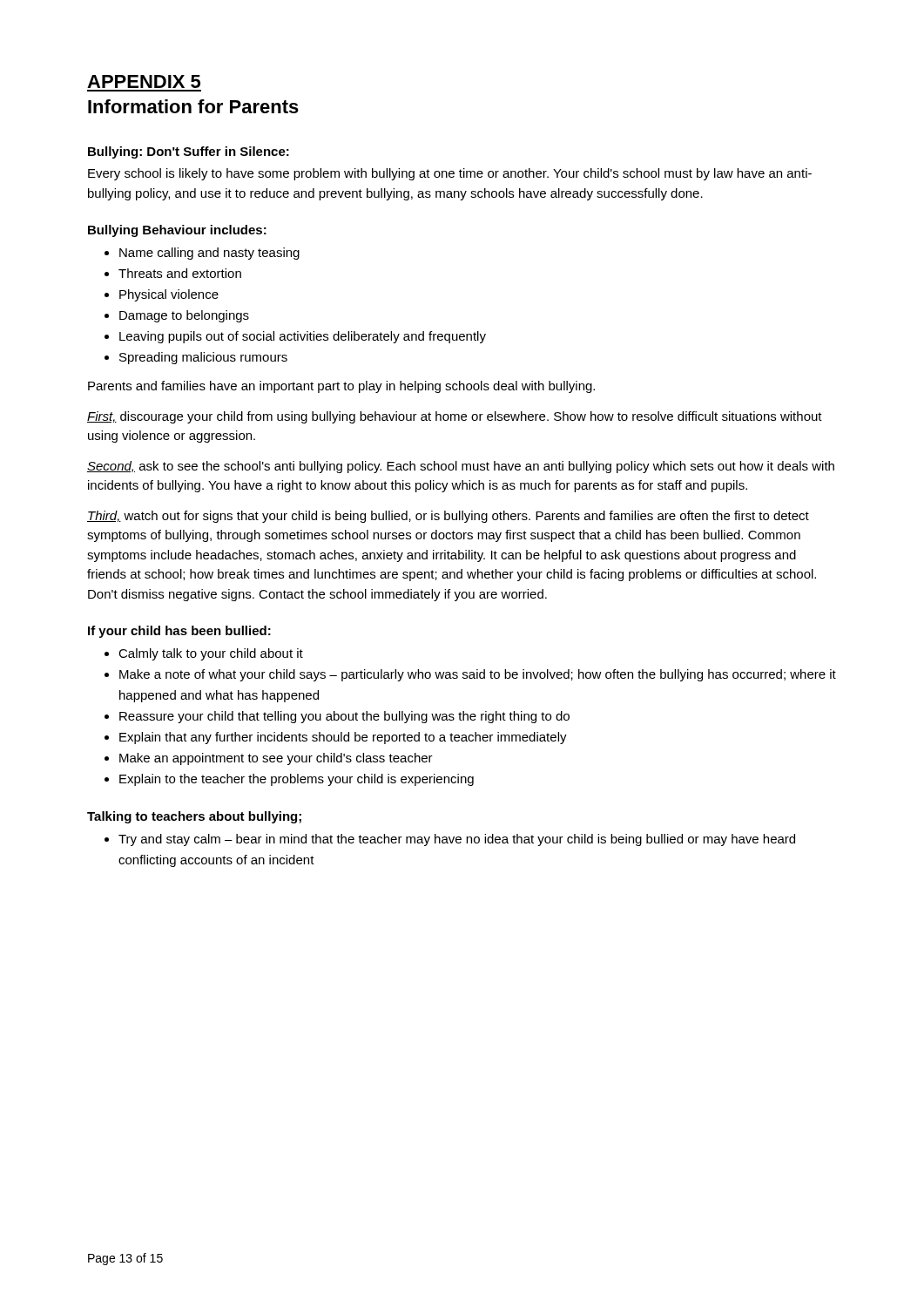Find the passage starting "Leaving pupils out of social activities deliberately and"

point(302,336)
